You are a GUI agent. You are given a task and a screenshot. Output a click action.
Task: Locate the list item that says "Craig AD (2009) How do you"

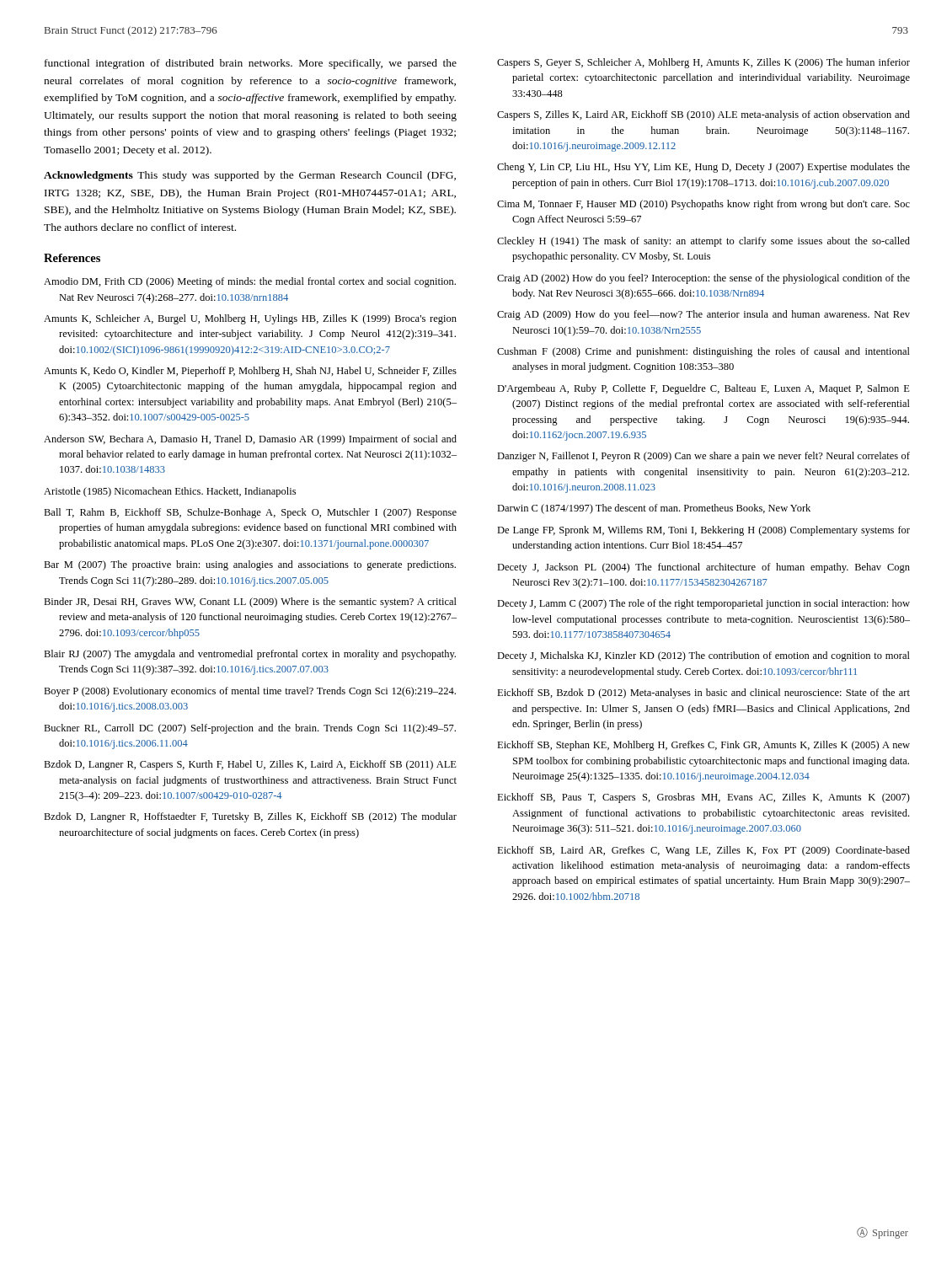pos(703,322)
